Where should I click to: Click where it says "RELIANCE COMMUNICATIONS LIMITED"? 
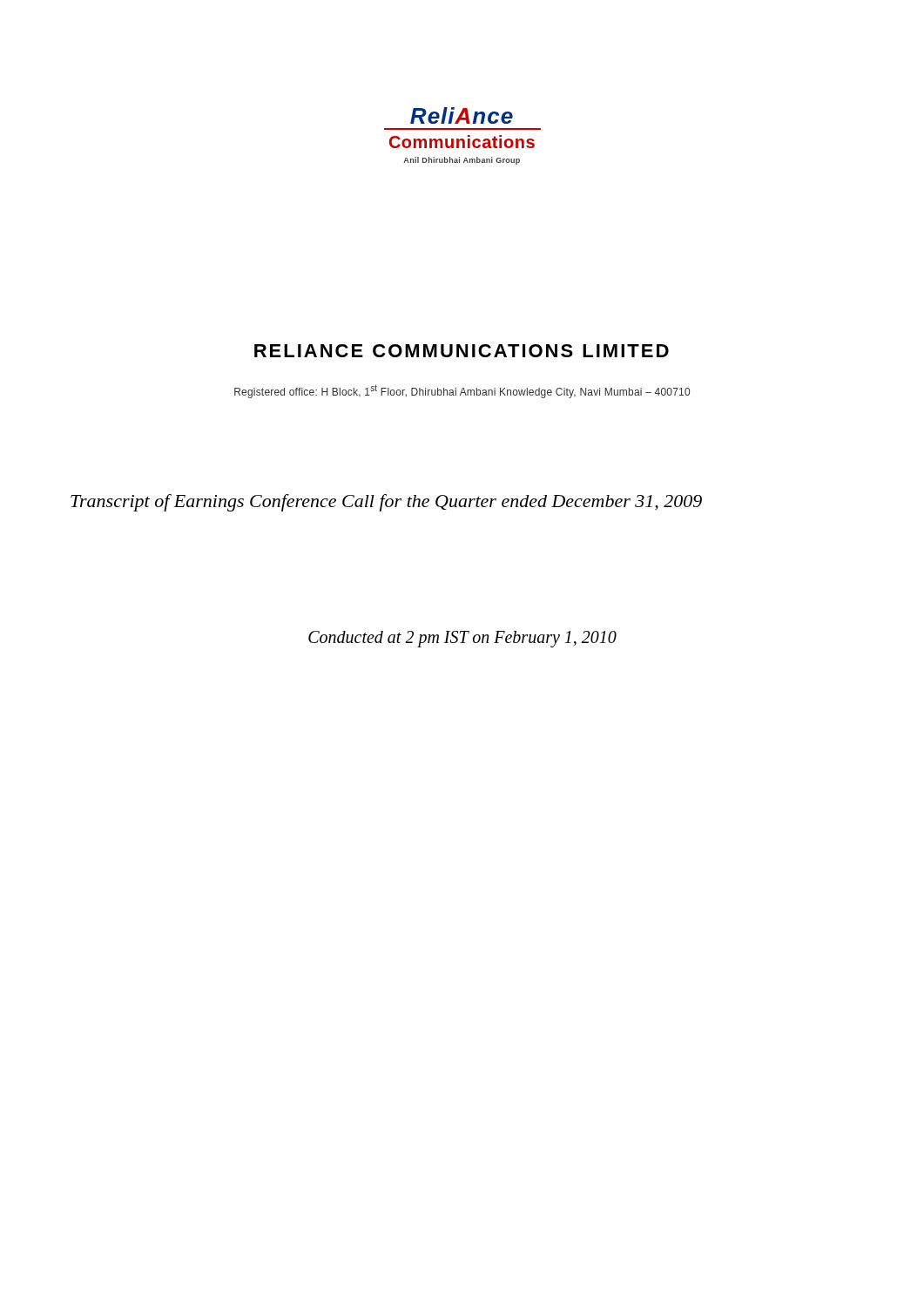[x=462, y=351]
